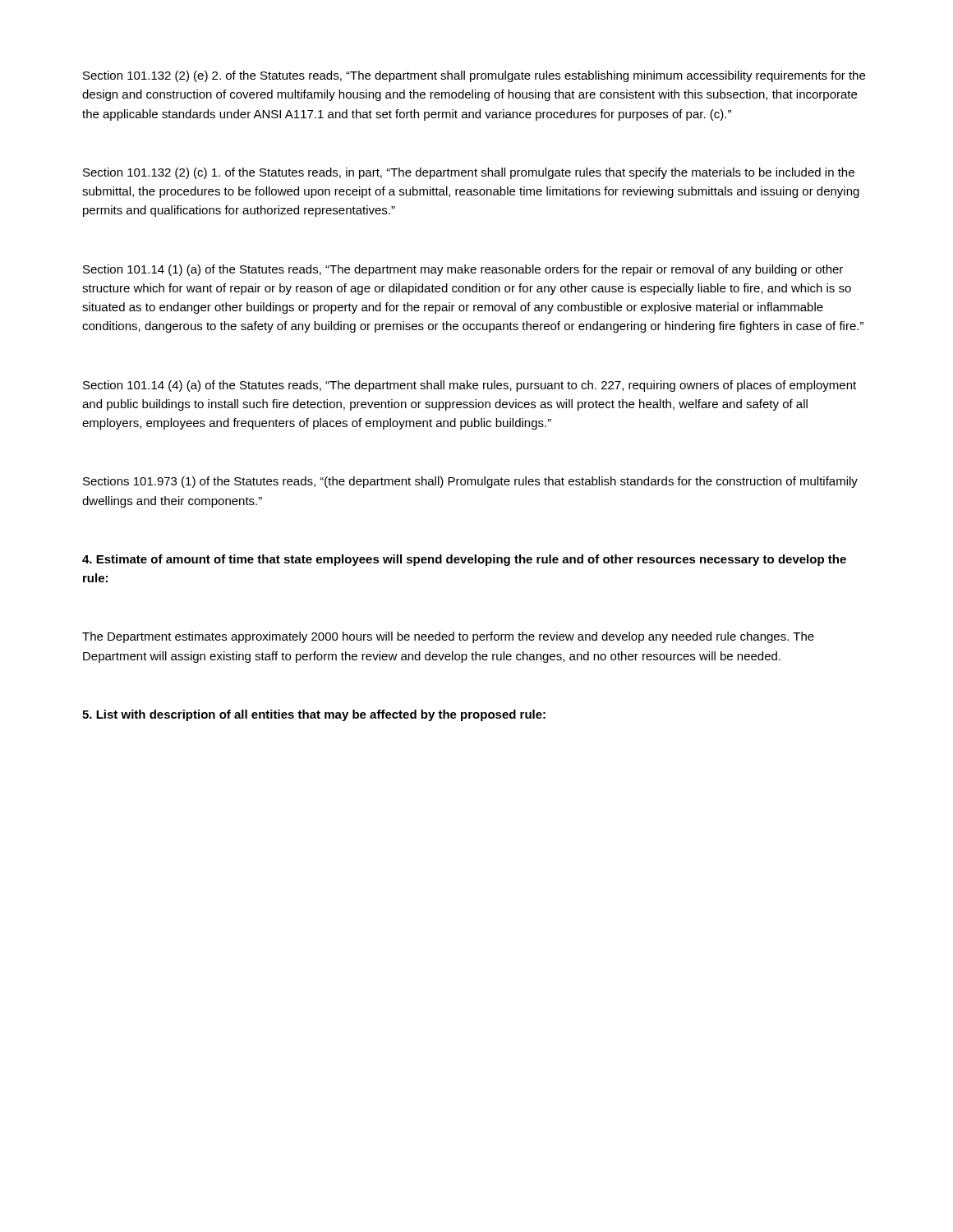
Task: Locate the text block that reads "Section 101.14 (1) (a) of the Statutes reads,"
Action: 473,297
